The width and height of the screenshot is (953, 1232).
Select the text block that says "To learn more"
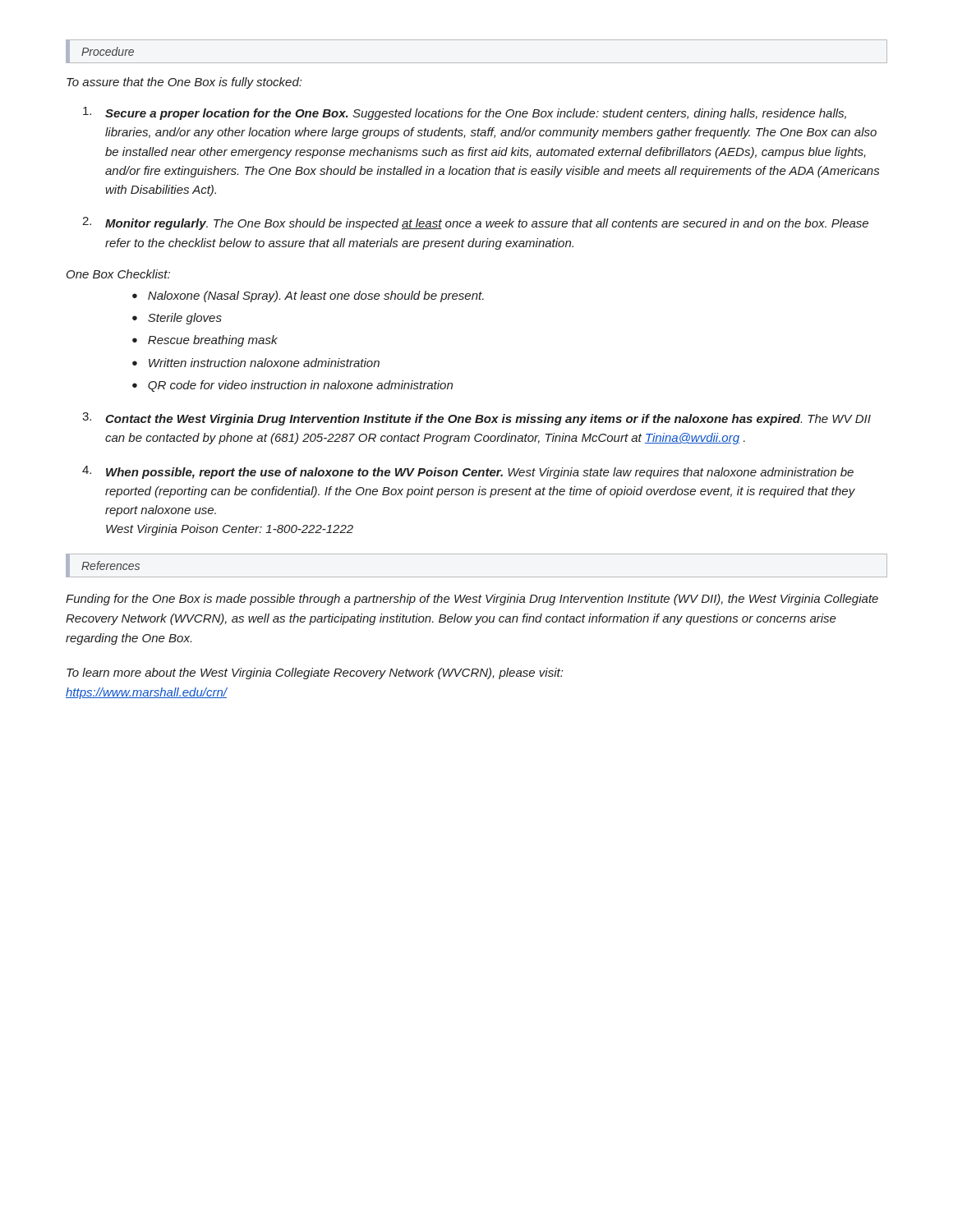315,682
